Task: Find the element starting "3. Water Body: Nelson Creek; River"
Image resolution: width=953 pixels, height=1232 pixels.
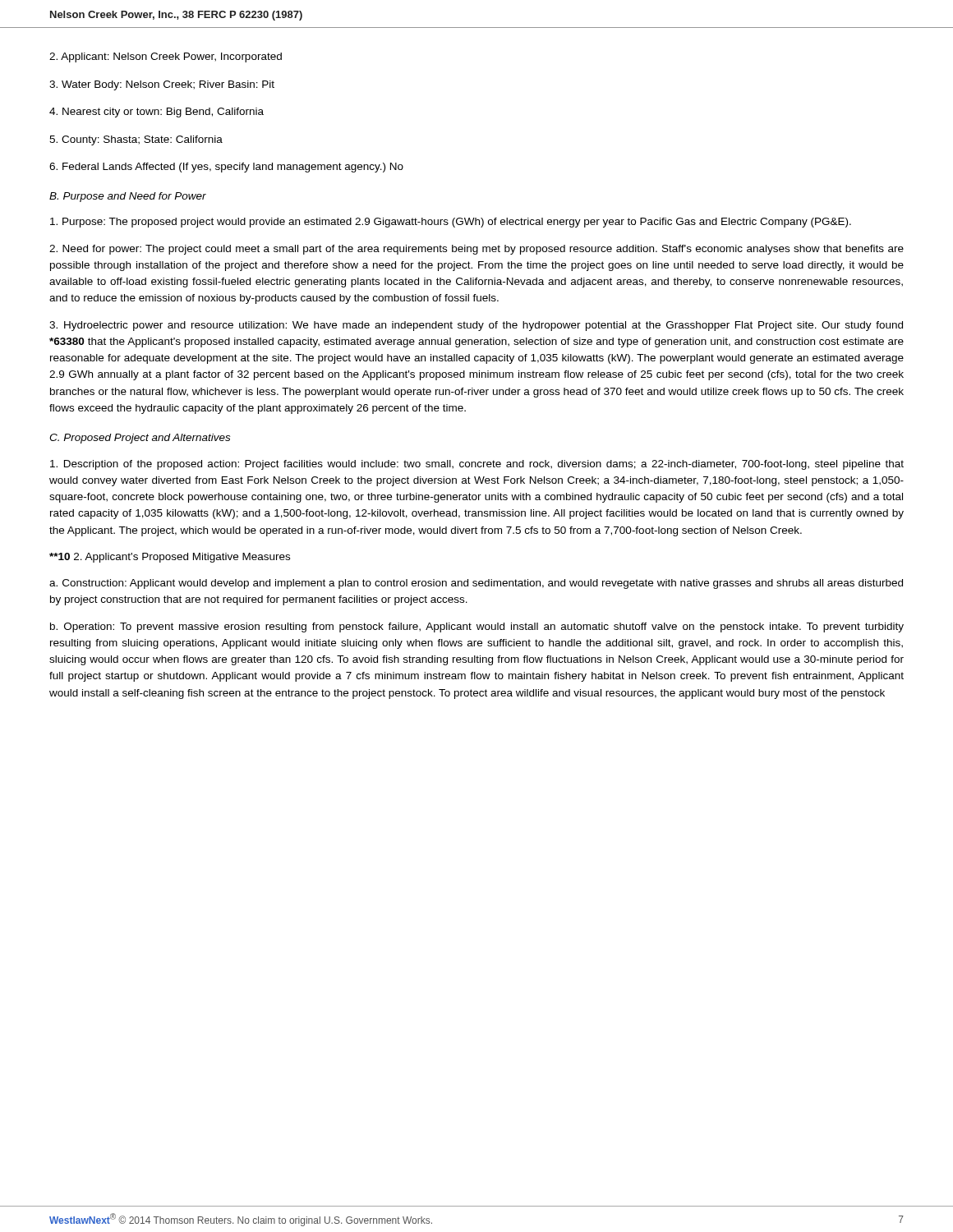Action: (162, 84)
